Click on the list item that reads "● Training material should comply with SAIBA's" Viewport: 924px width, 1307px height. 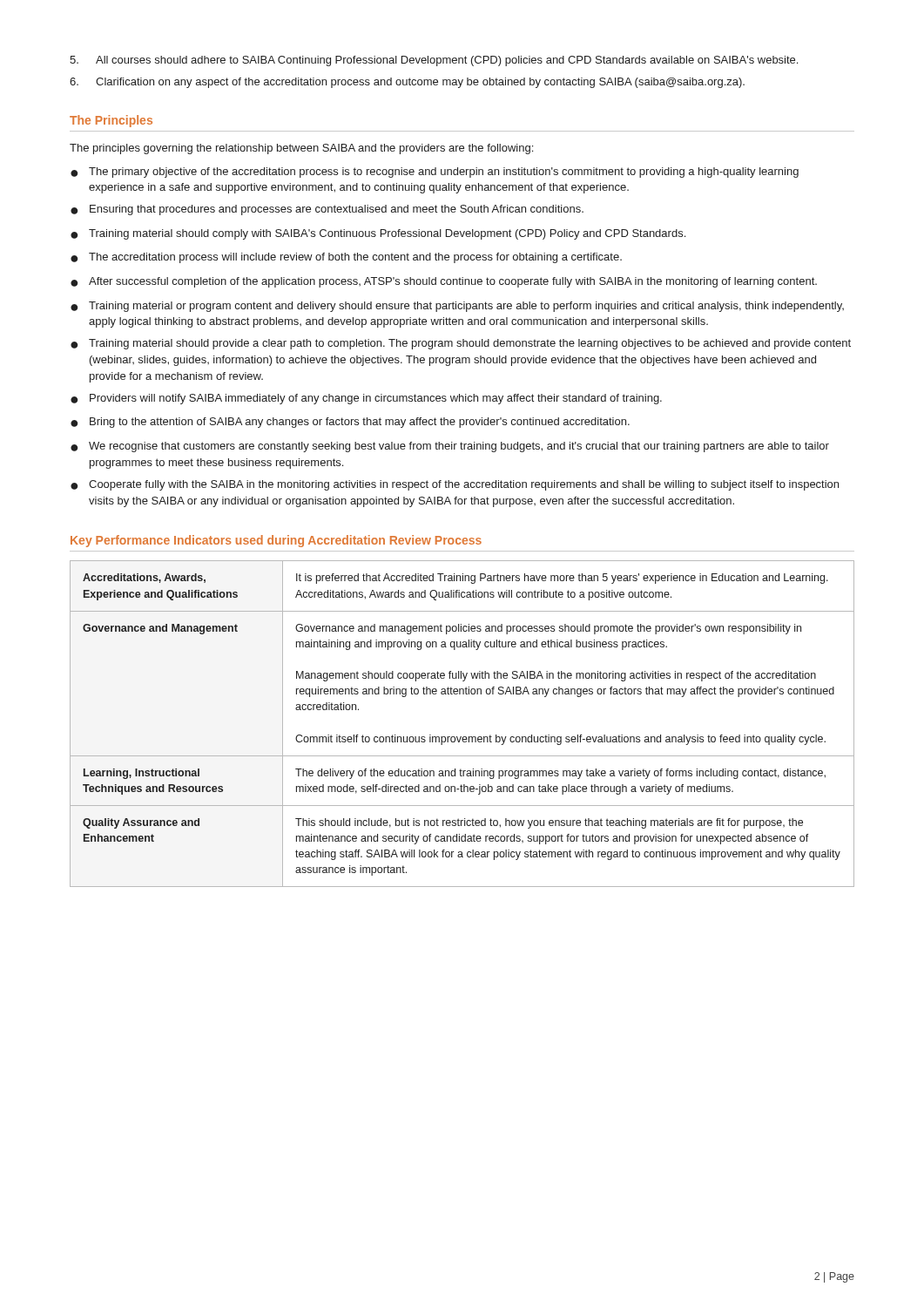[462, 235]
